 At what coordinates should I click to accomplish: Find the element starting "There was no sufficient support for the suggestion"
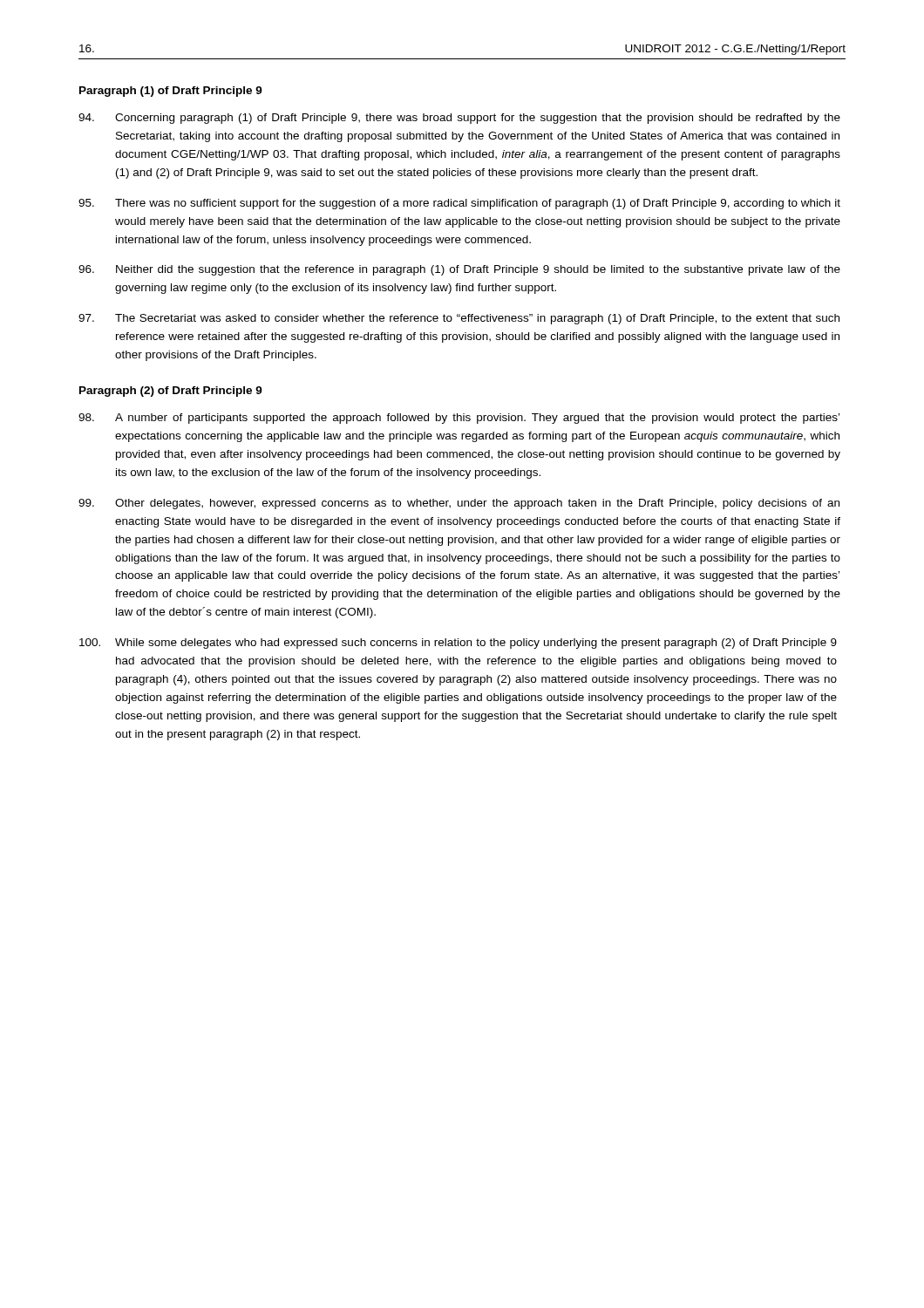459,222
